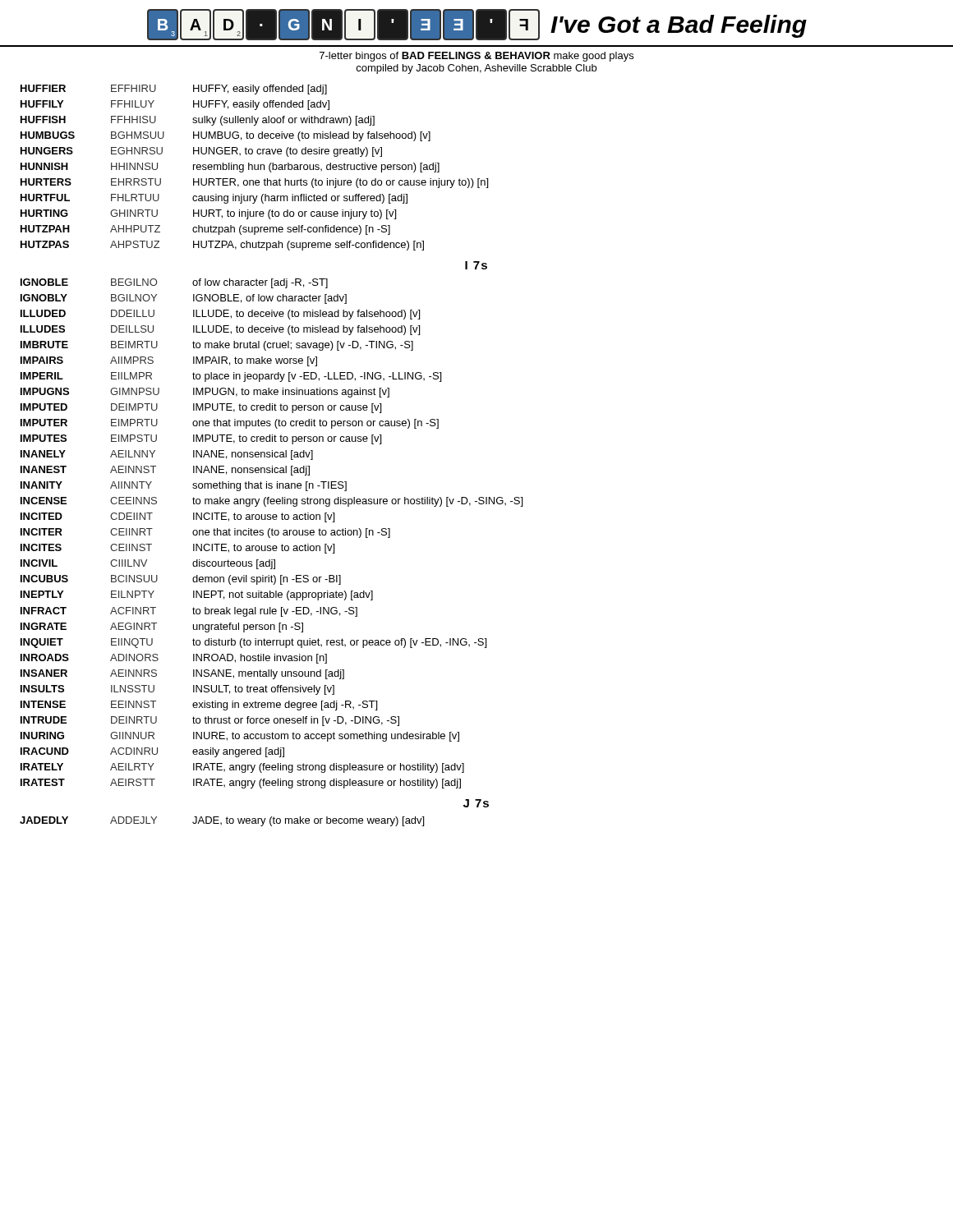The height and width of the screenshot is (1232, 953).
Task: Locate the element starting "INGRATE AEGINRT ungrateful person [n -S]"
Action: [x=42, y=627]
